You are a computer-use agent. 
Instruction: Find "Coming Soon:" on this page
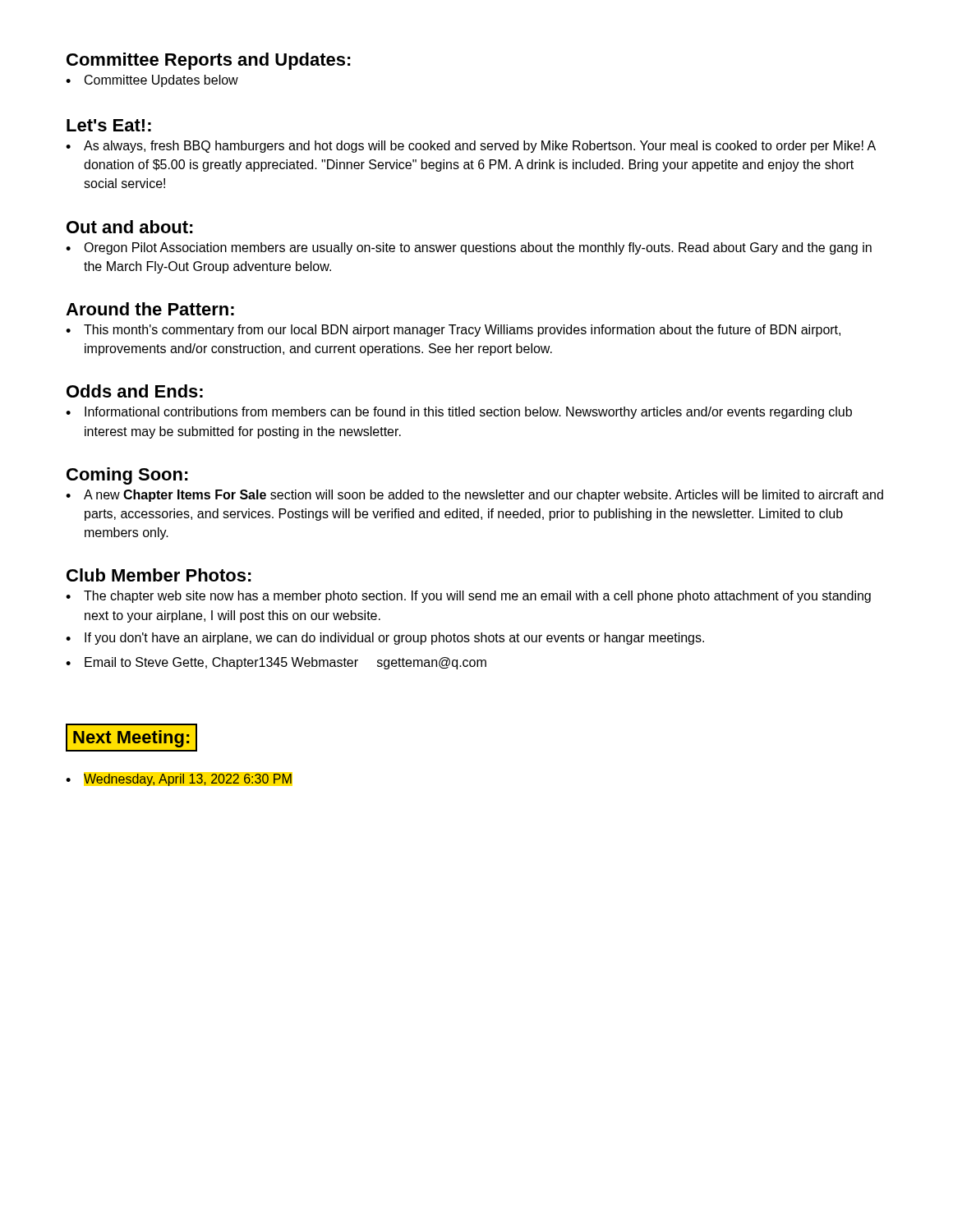127,474
